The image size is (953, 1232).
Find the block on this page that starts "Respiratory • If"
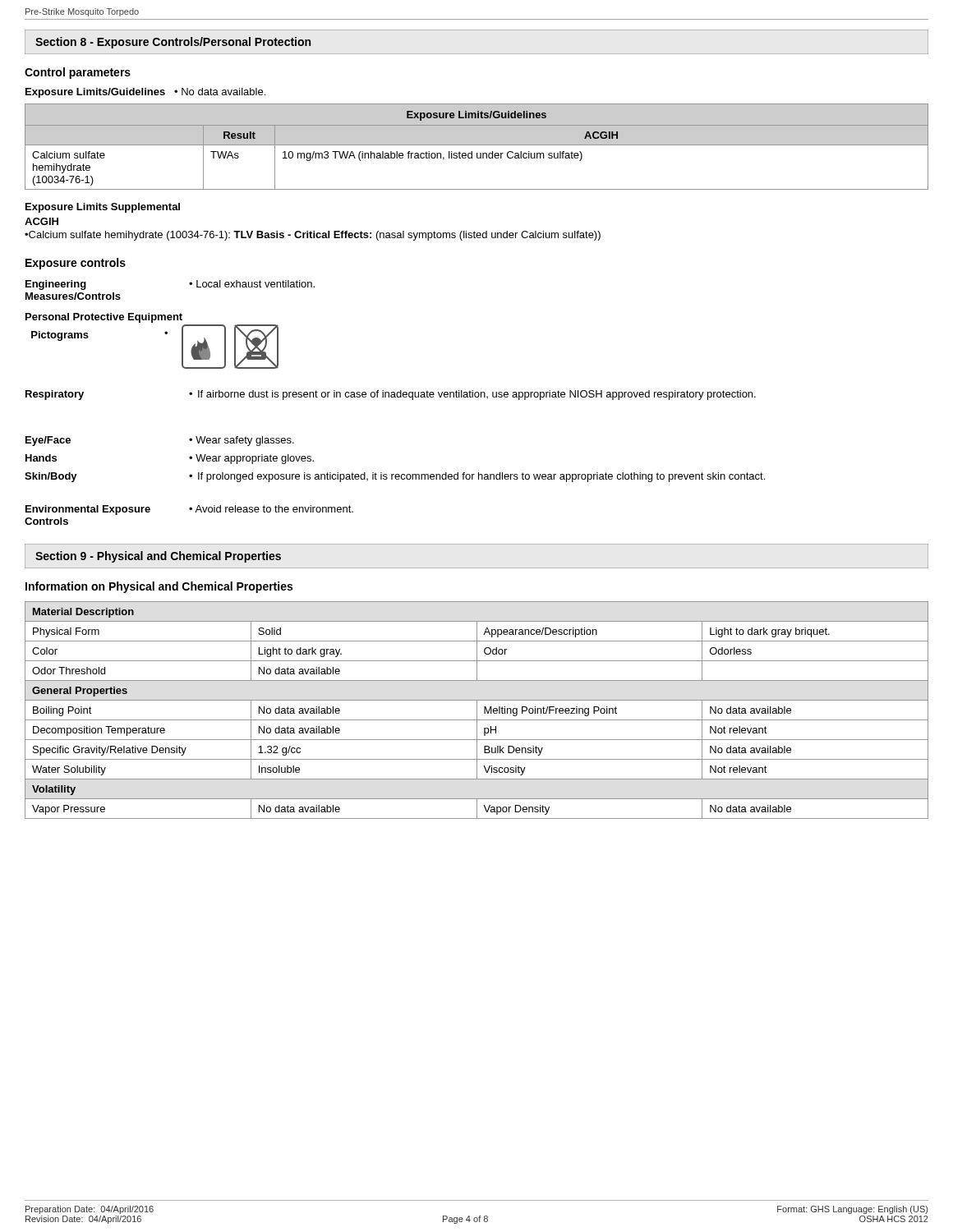click(x=476, y=394)
